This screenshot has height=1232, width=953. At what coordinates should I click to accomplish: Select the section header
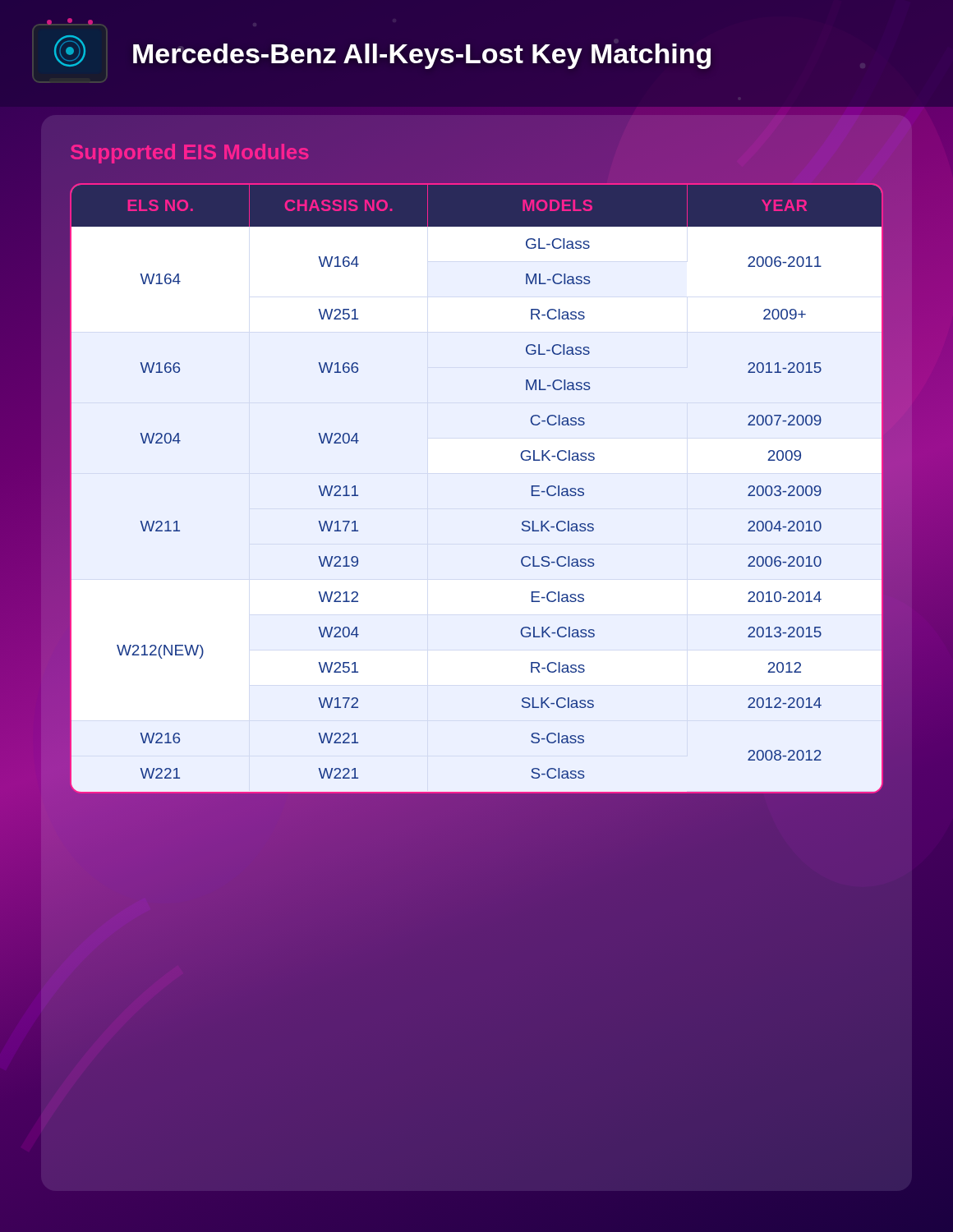(190, 152)
